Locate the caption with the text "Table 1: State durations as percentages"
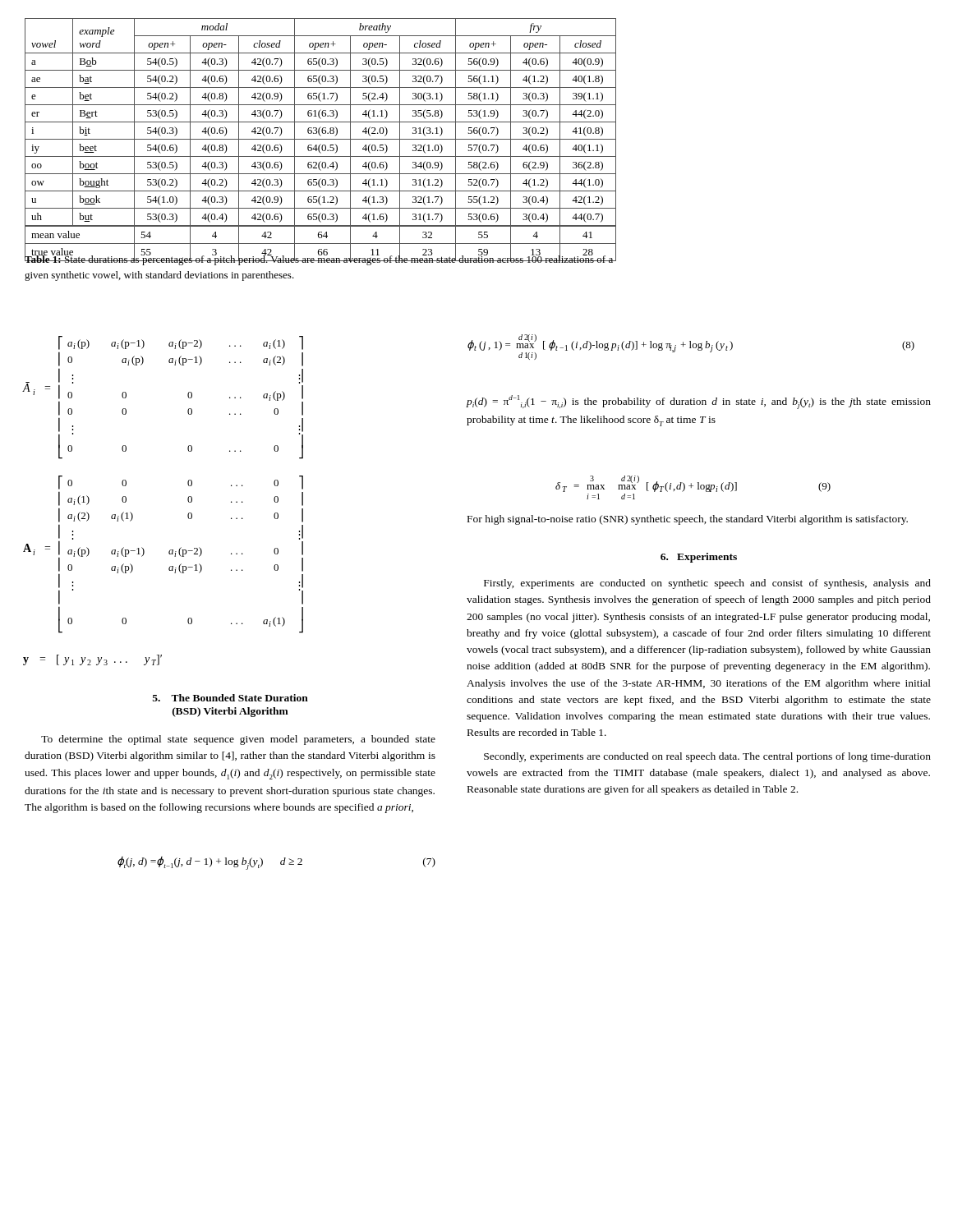Image resolution: width=953 pixels, height=1232 pixels. [x=319, y=267]
